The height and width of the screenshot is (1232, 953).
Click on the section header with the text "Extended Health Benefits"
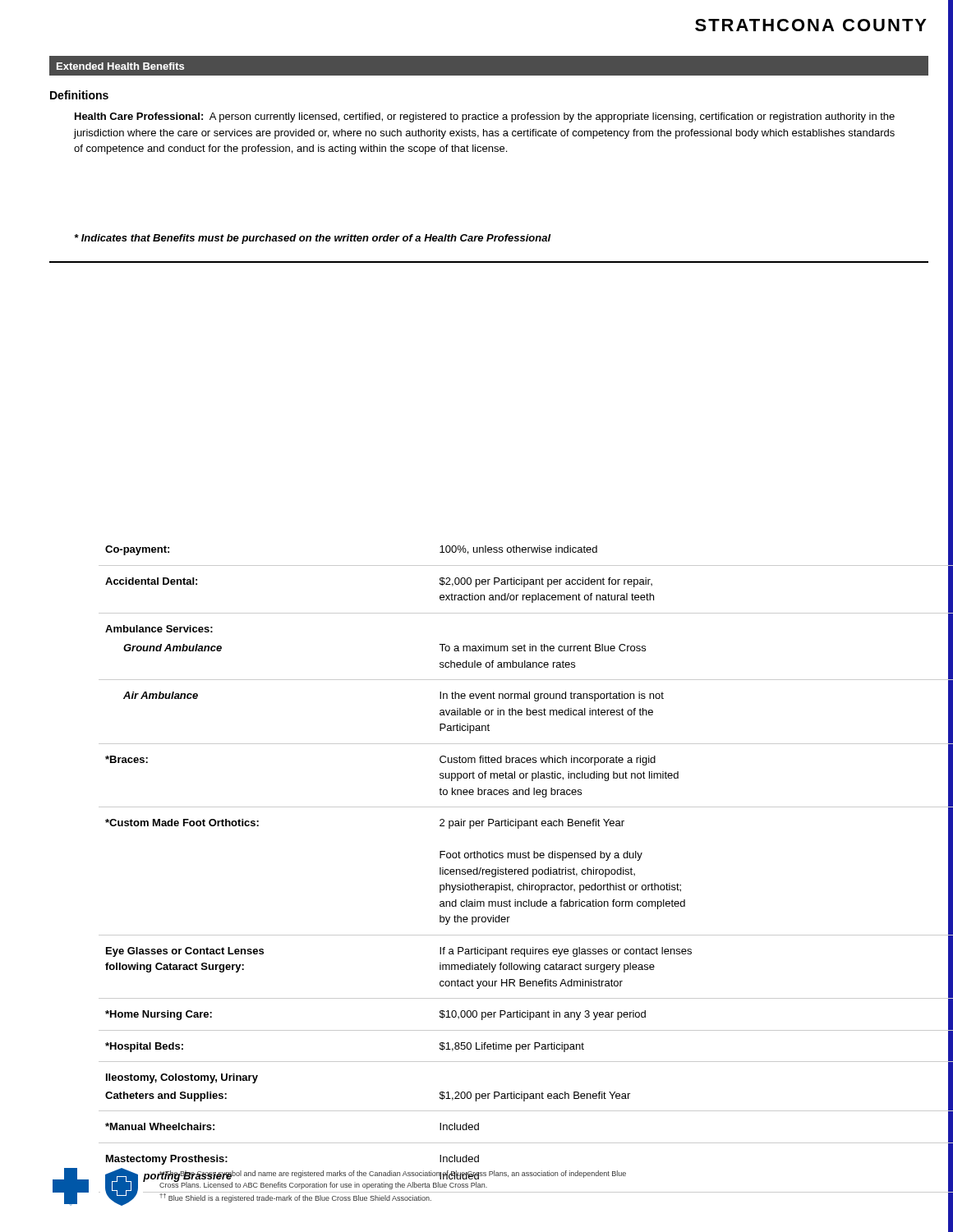pos(120,66)
